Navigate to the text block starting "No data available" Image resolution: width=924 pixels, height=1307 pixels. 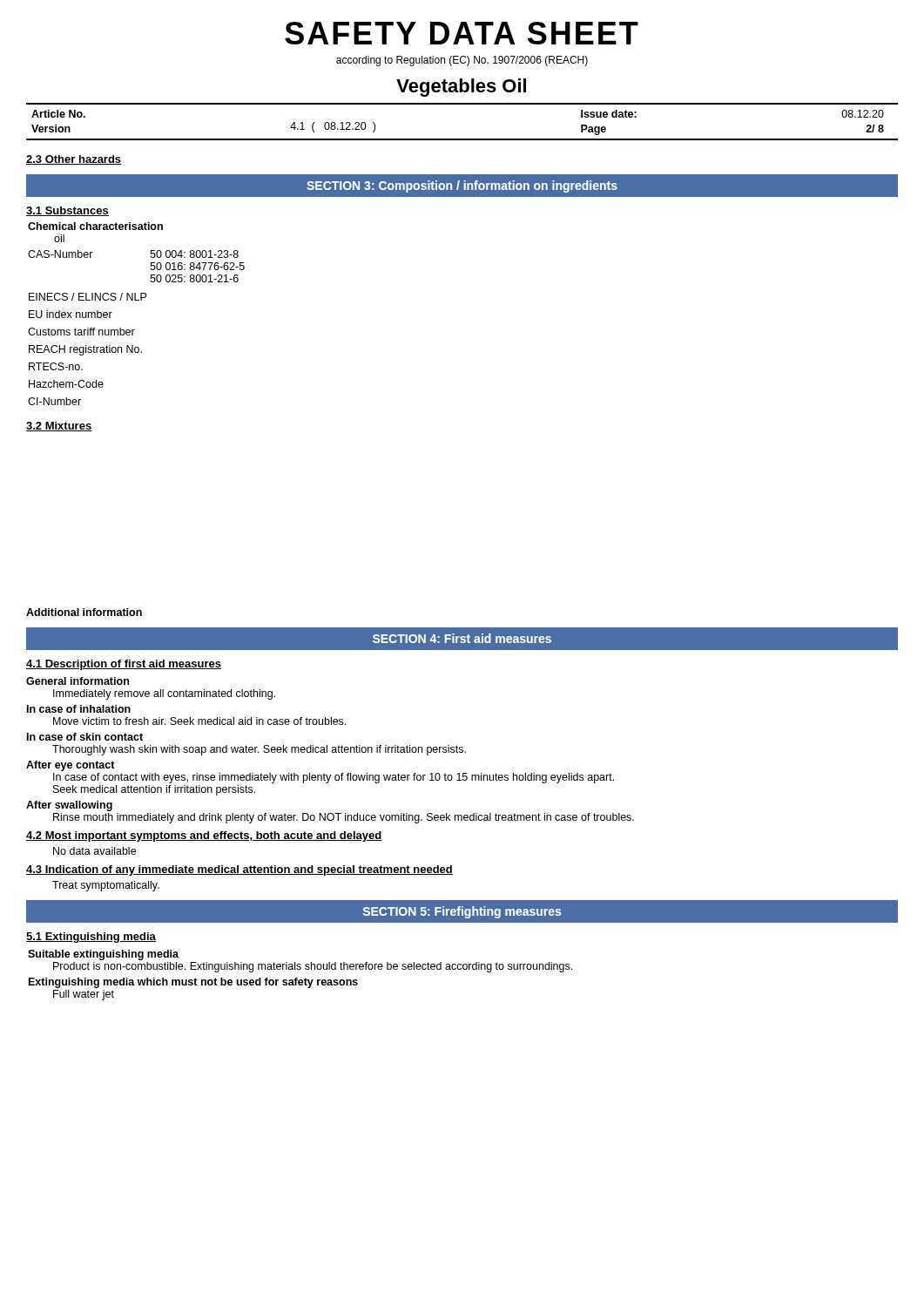[x=94, y=851]
